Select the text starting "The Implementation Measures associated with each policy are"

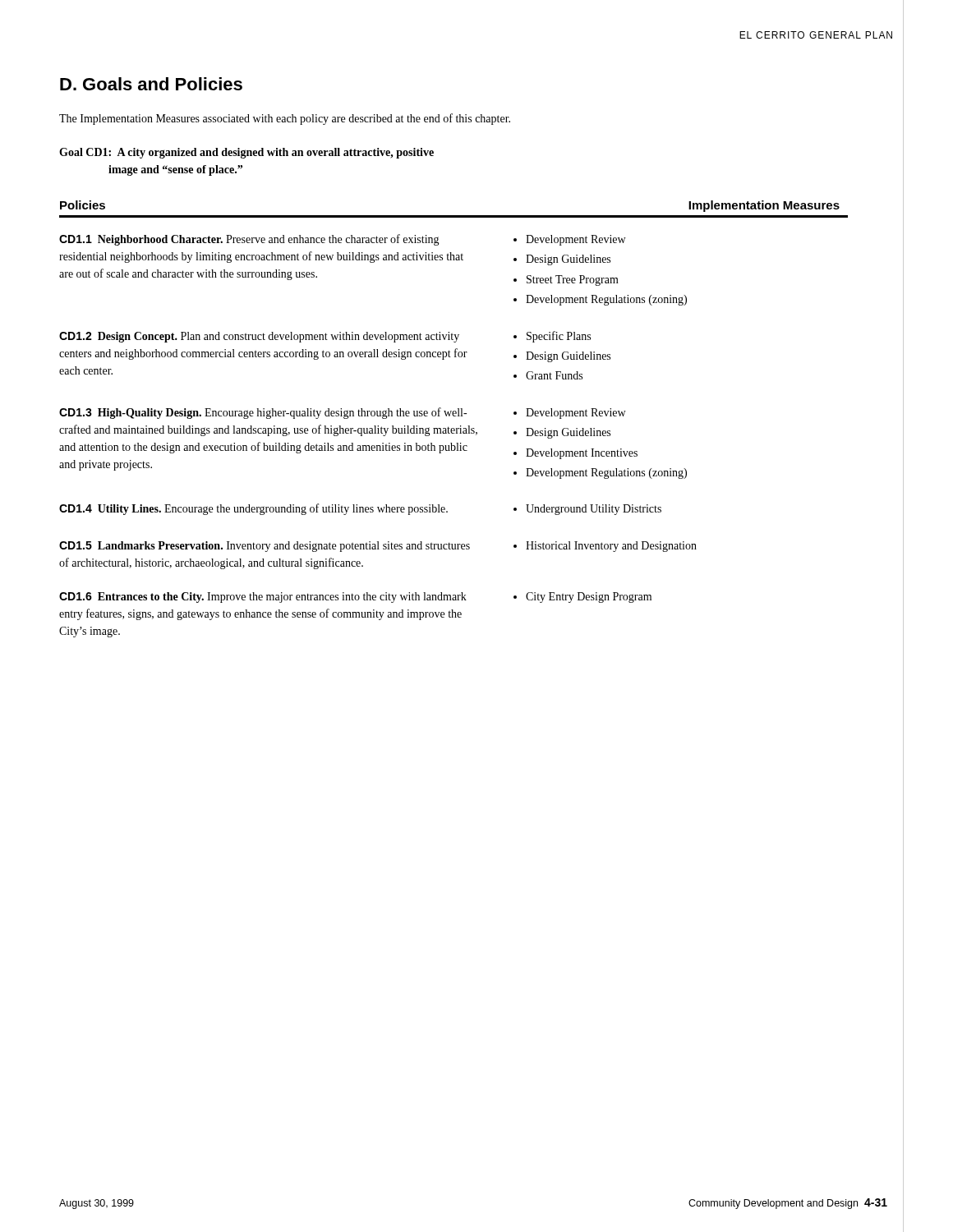(285, 119)
